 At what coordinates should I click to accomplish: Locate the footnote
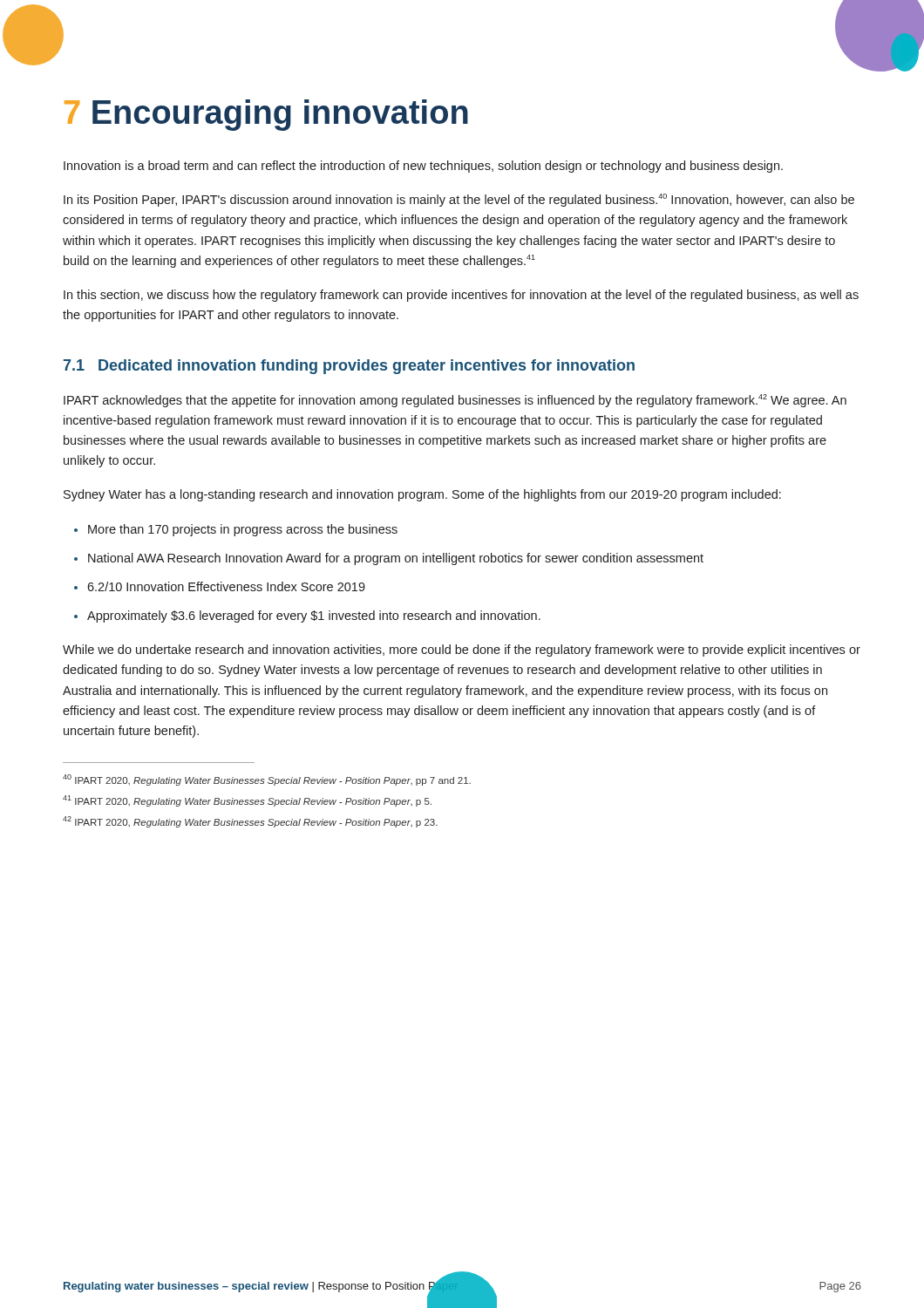point(462,801)
